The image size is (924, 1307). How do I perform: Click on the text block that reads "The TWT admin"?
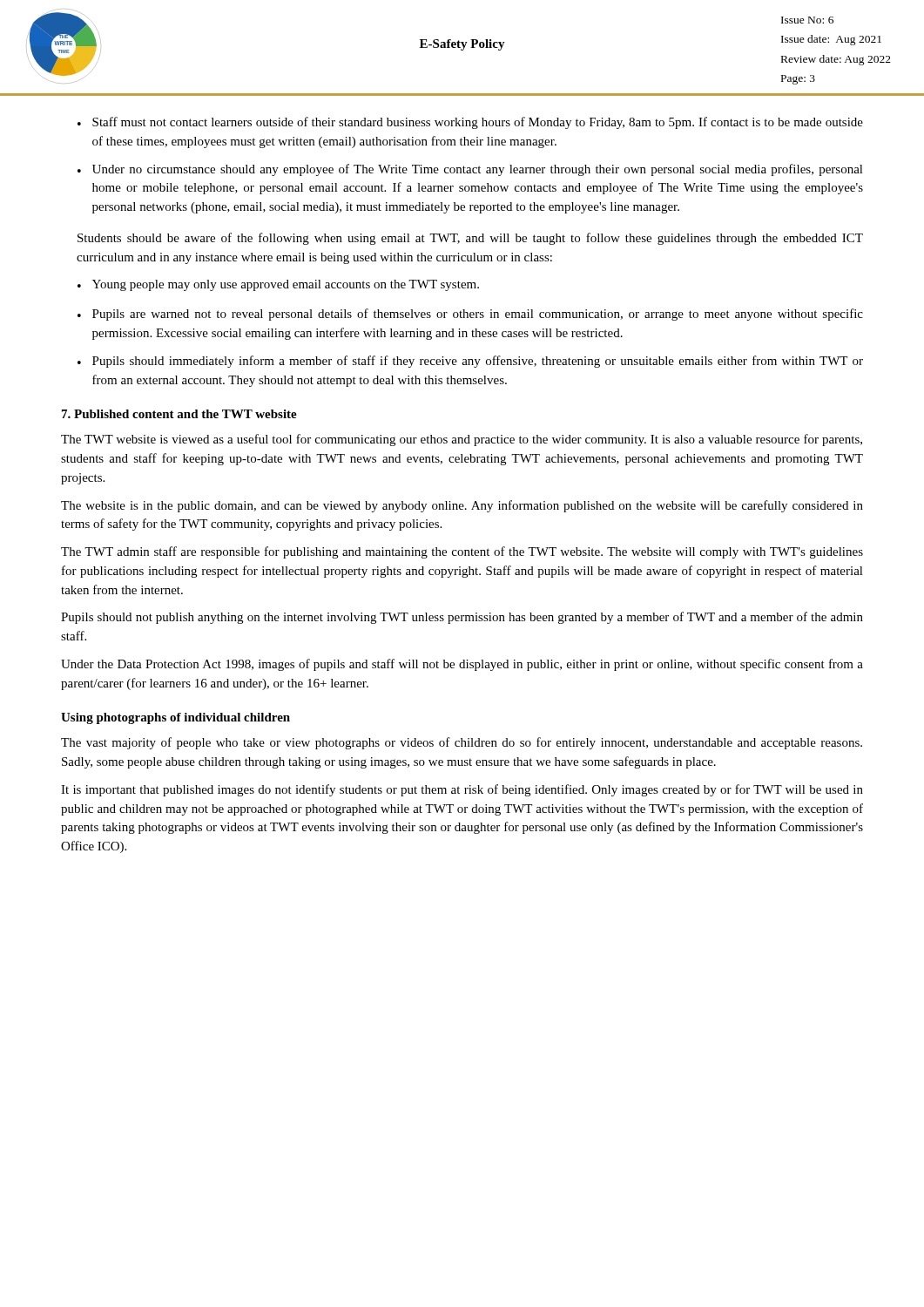pyautogui.click(x=462, y=571)
